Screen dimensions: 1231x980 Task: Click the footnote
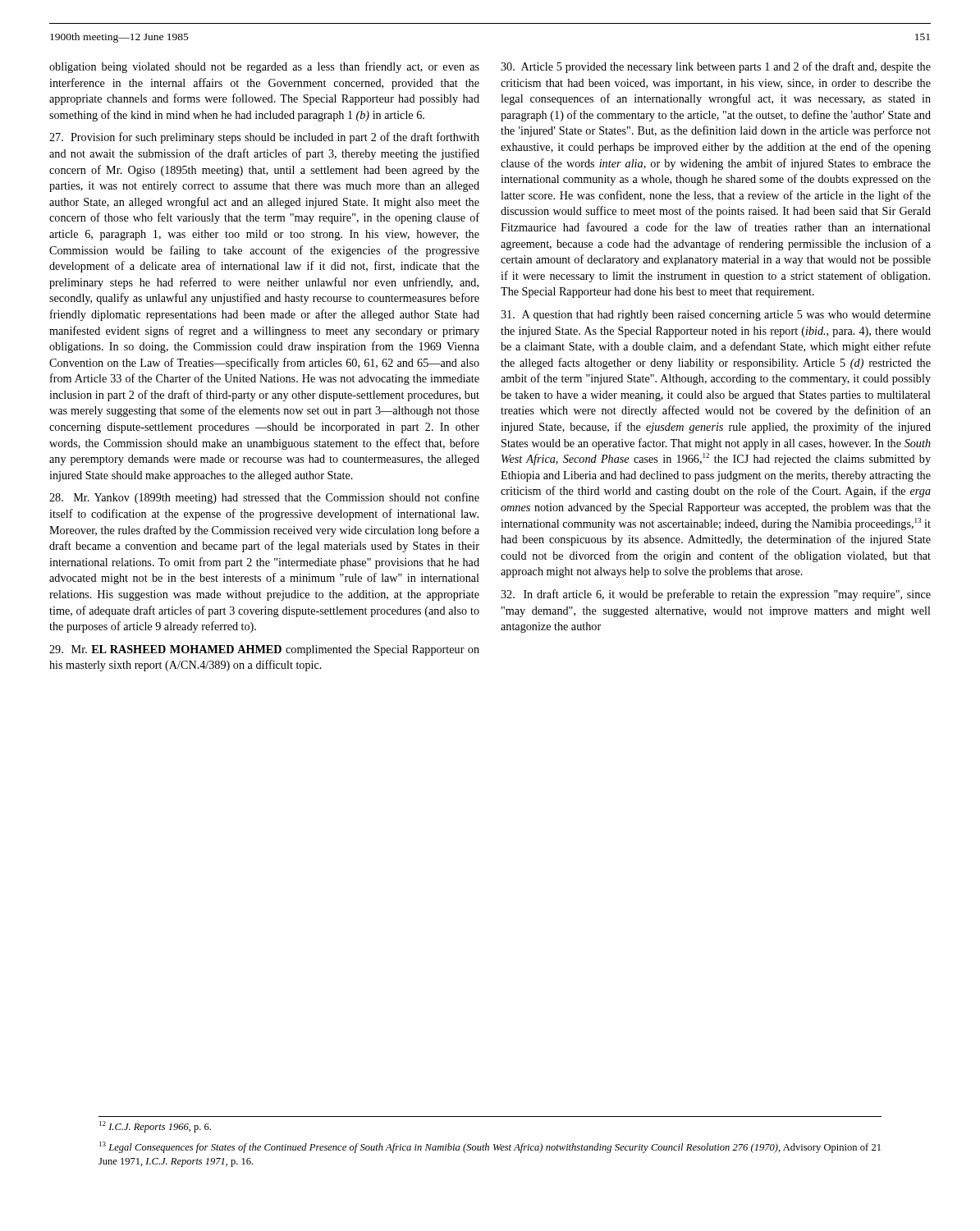pos(490,1145)
